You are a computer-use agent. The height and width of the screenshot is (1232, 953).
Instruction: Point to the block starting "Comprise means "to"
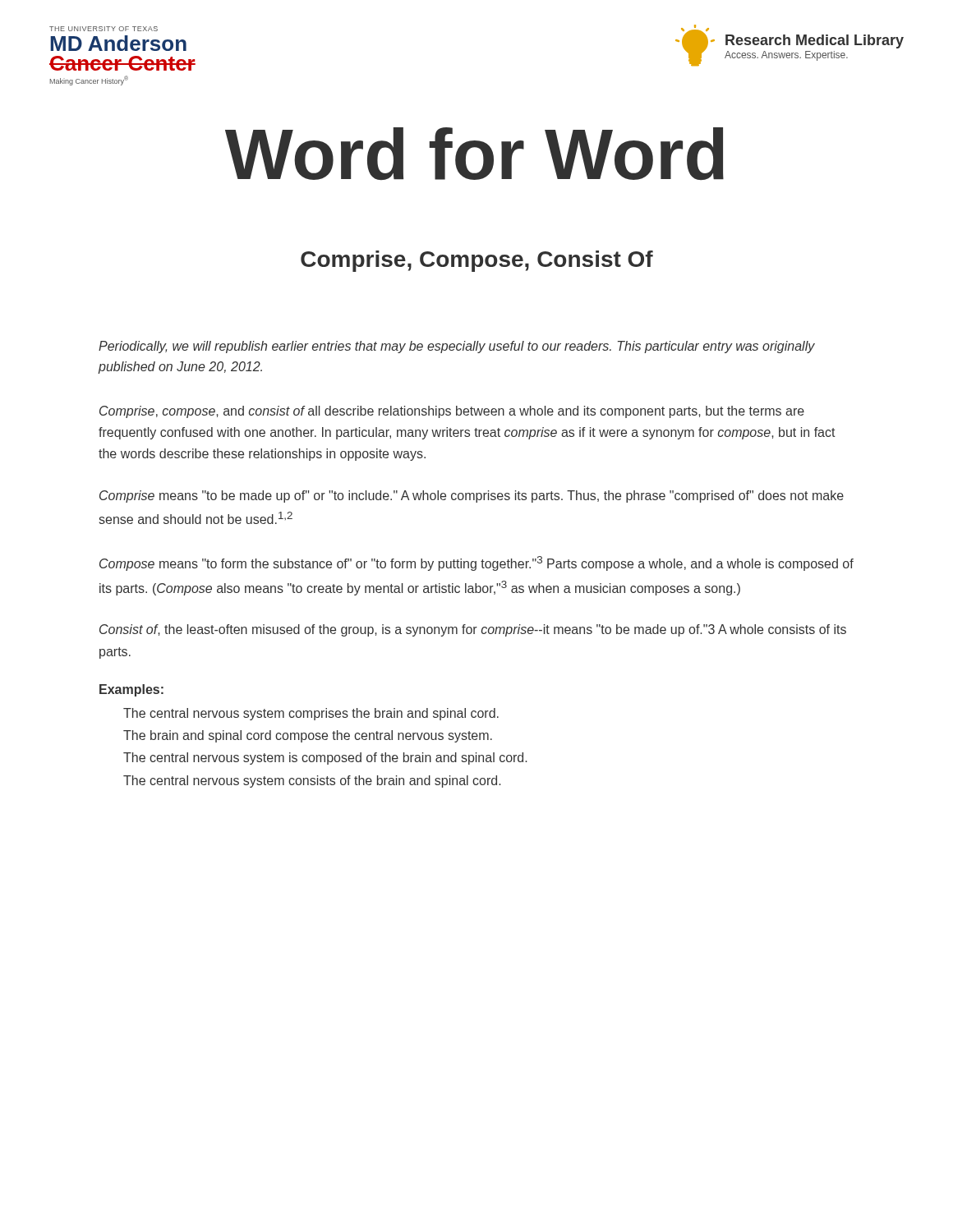tap(471, 508)
